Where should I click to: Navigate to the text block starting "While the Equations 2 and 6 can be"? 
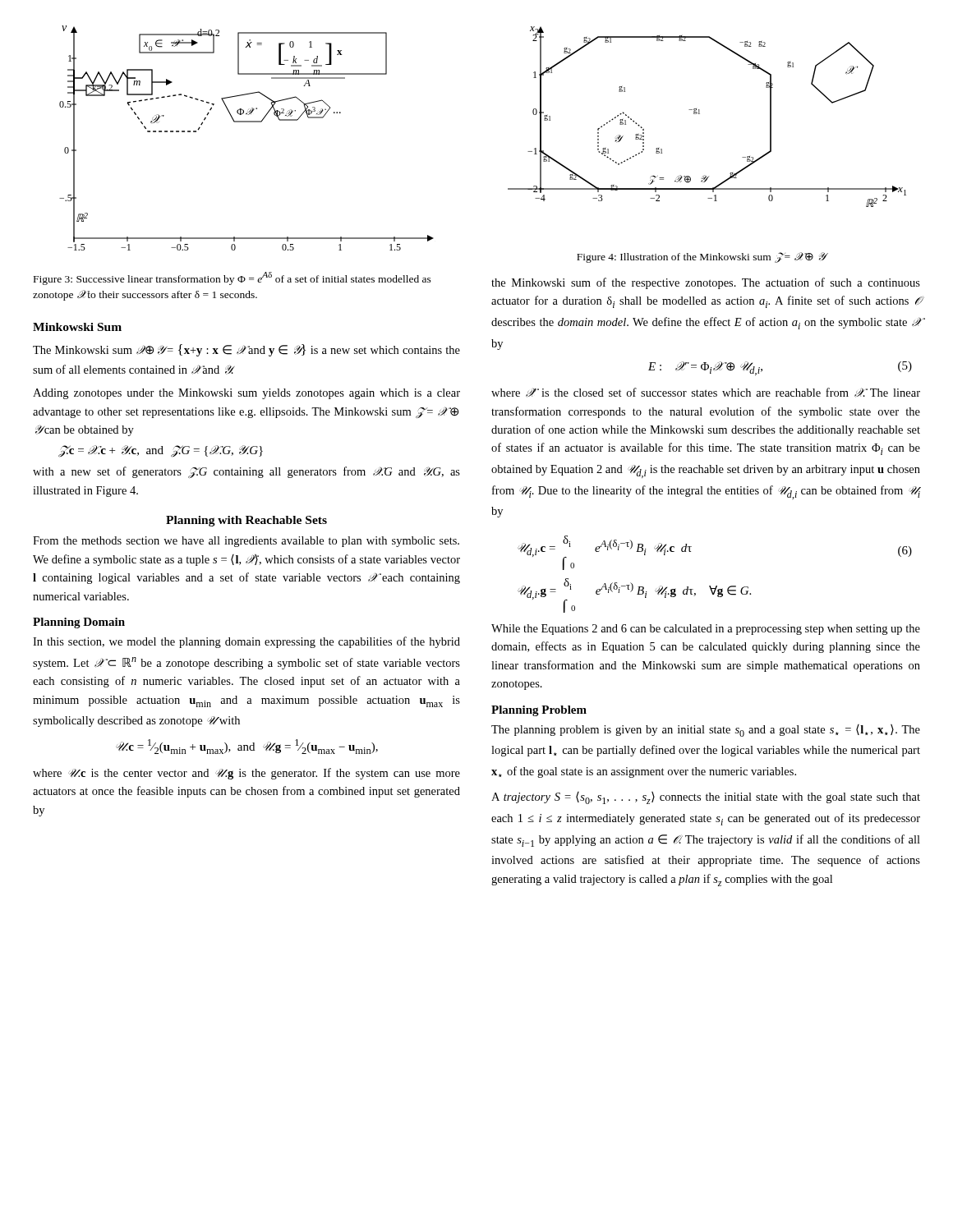pos(706,656)
